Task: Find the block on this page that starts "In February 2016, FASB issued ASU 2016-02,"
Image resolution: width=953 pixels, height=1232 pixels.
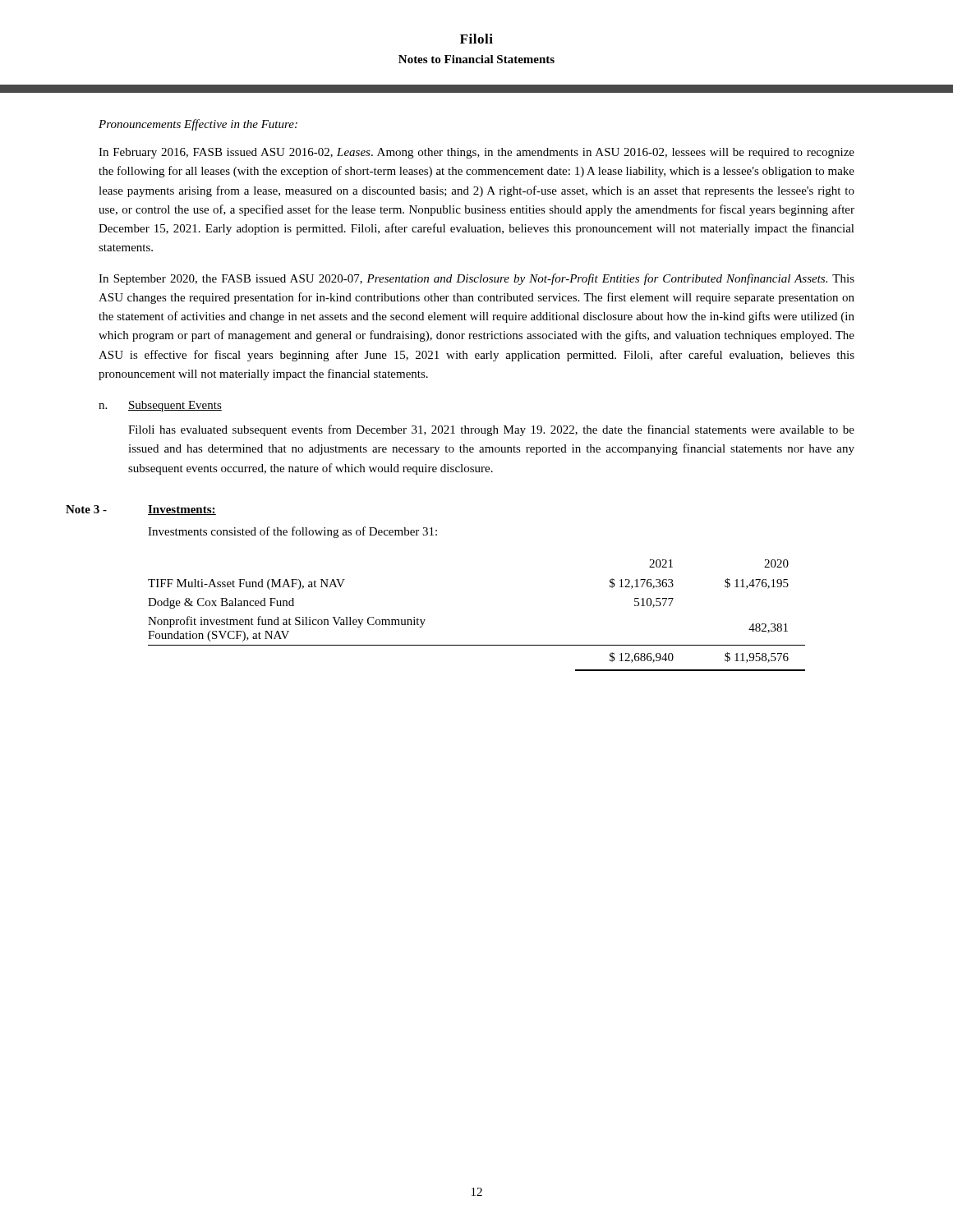Action: (x=476, y=200)
